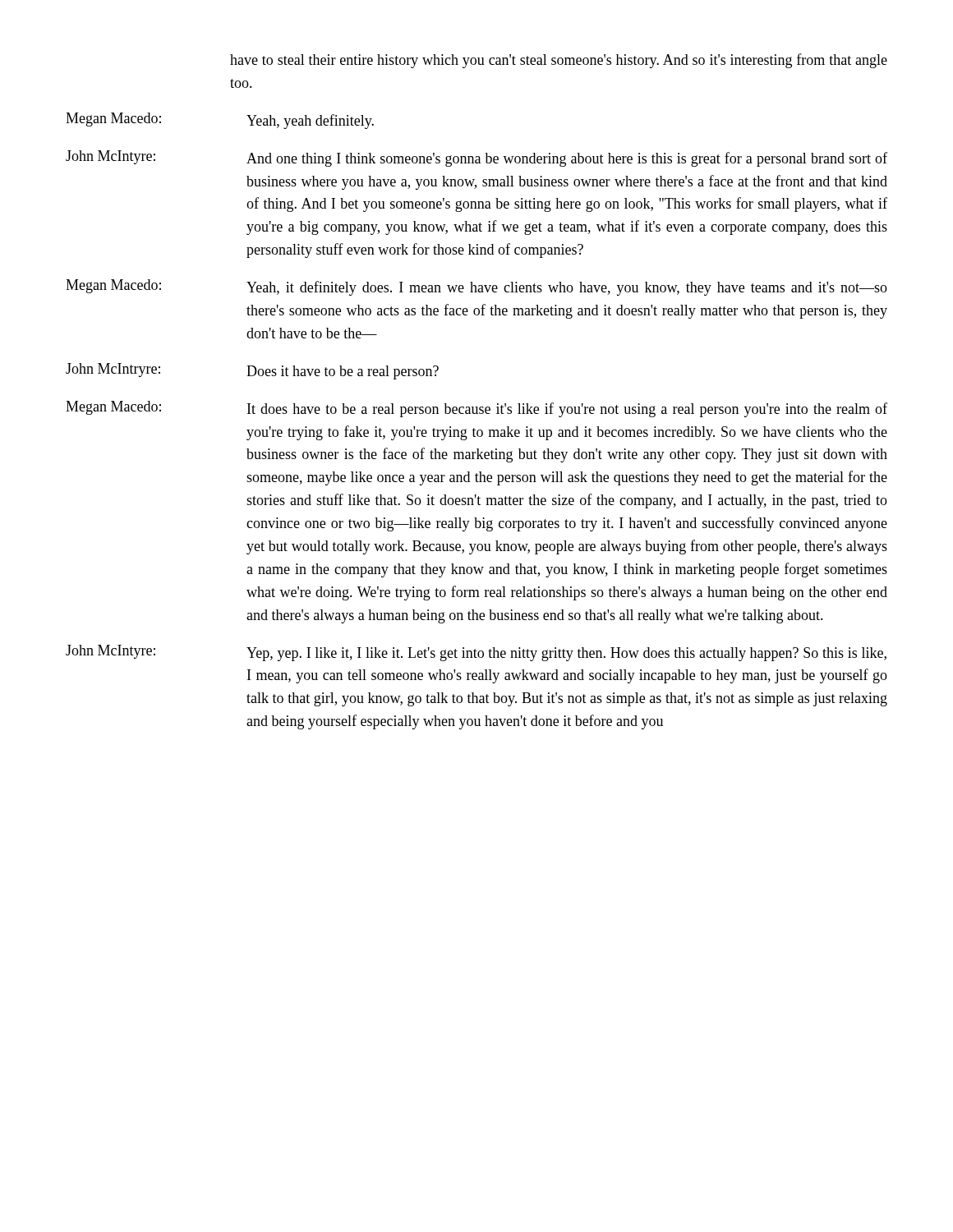Image resolution: width=953 pixels, height=1232 pixels.
Task: Find the list item with the text "John McIntyre: Yep,"
Action: tap(476, 688)
